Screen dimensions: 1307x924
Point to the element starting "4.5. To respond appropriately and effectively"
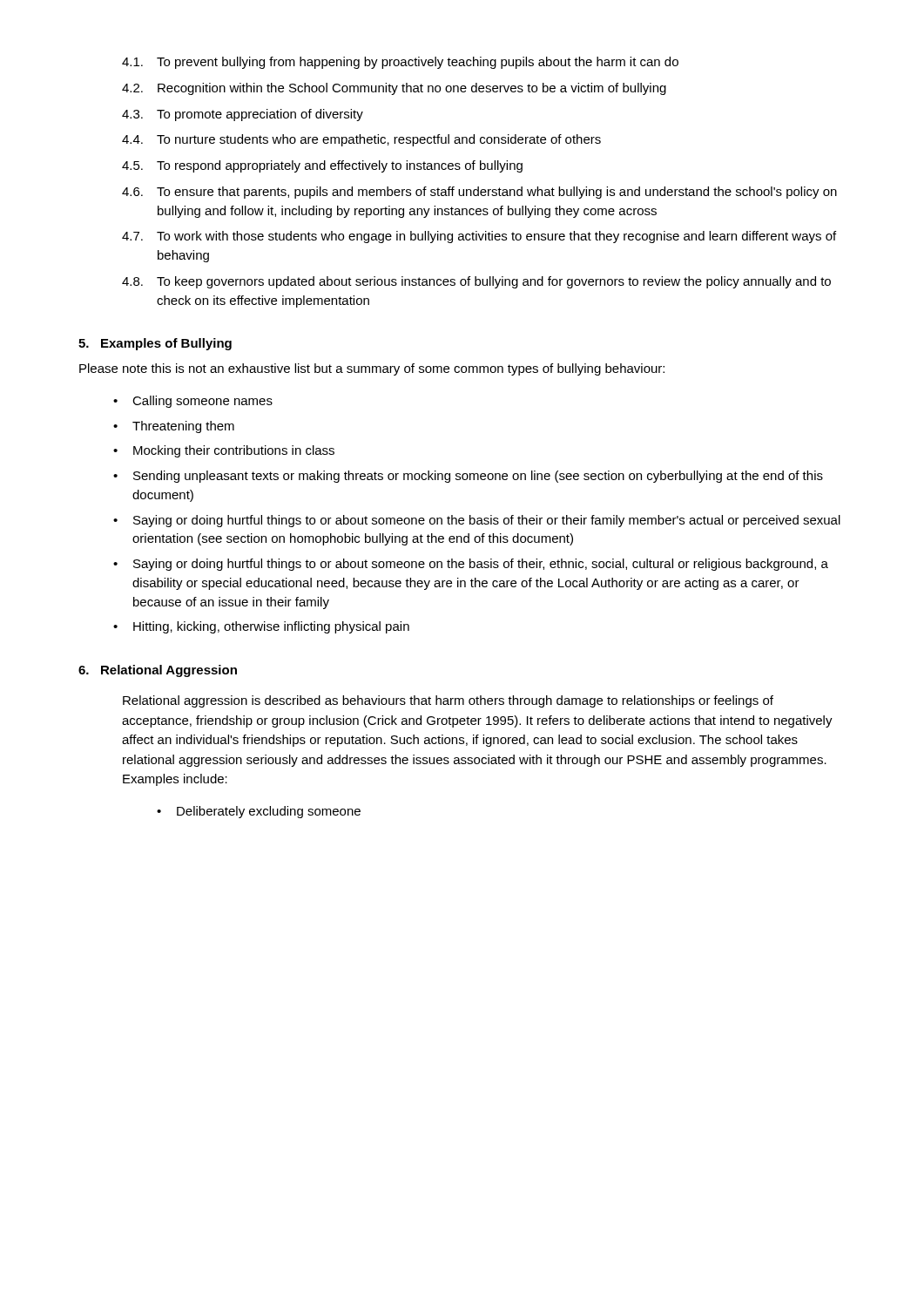[484, 165]
